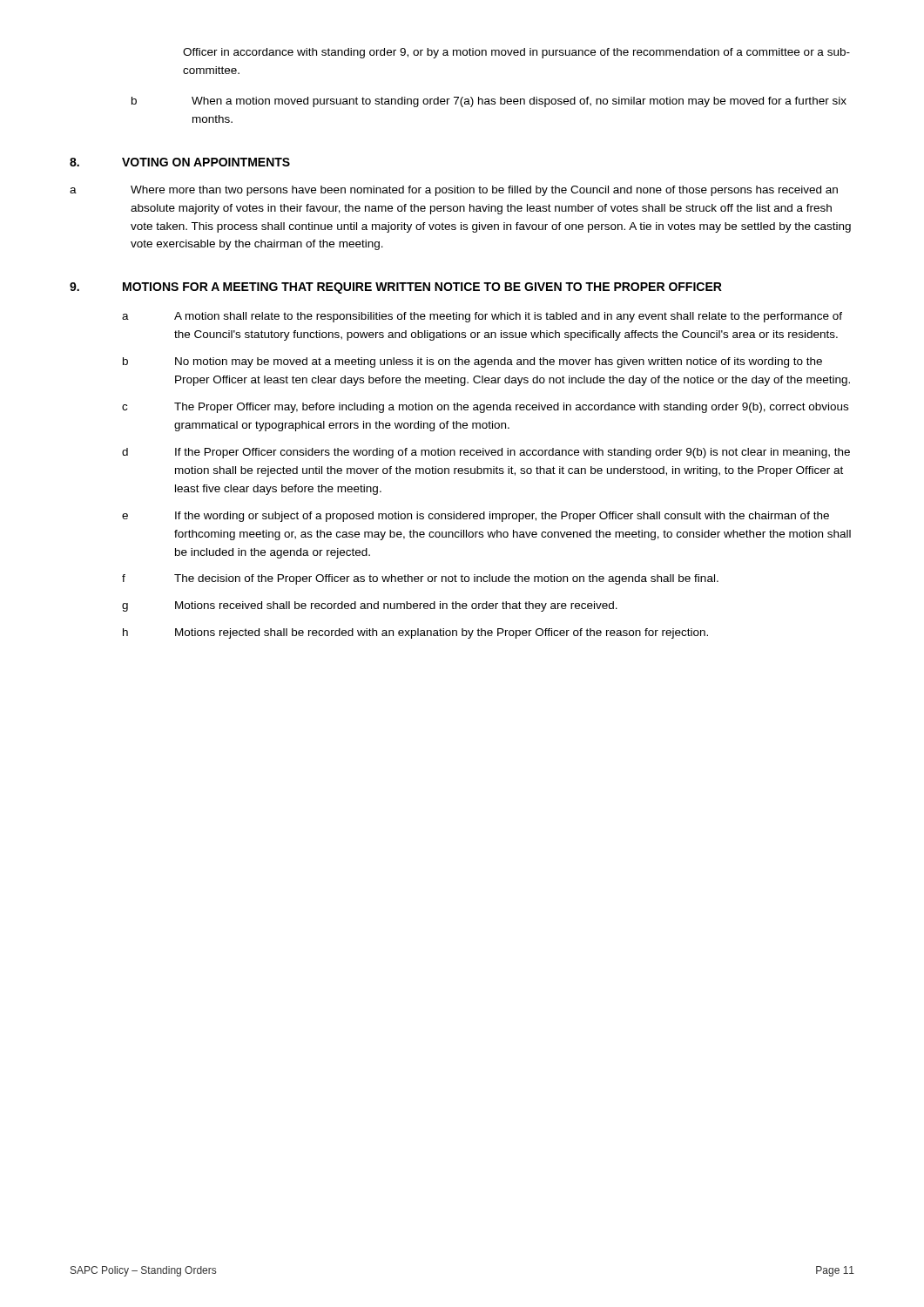Select the list item that says "h Motions rejected shall be recorded with"
The height and width of the screenshot is (1307, 924).
[x=488, y=633]
